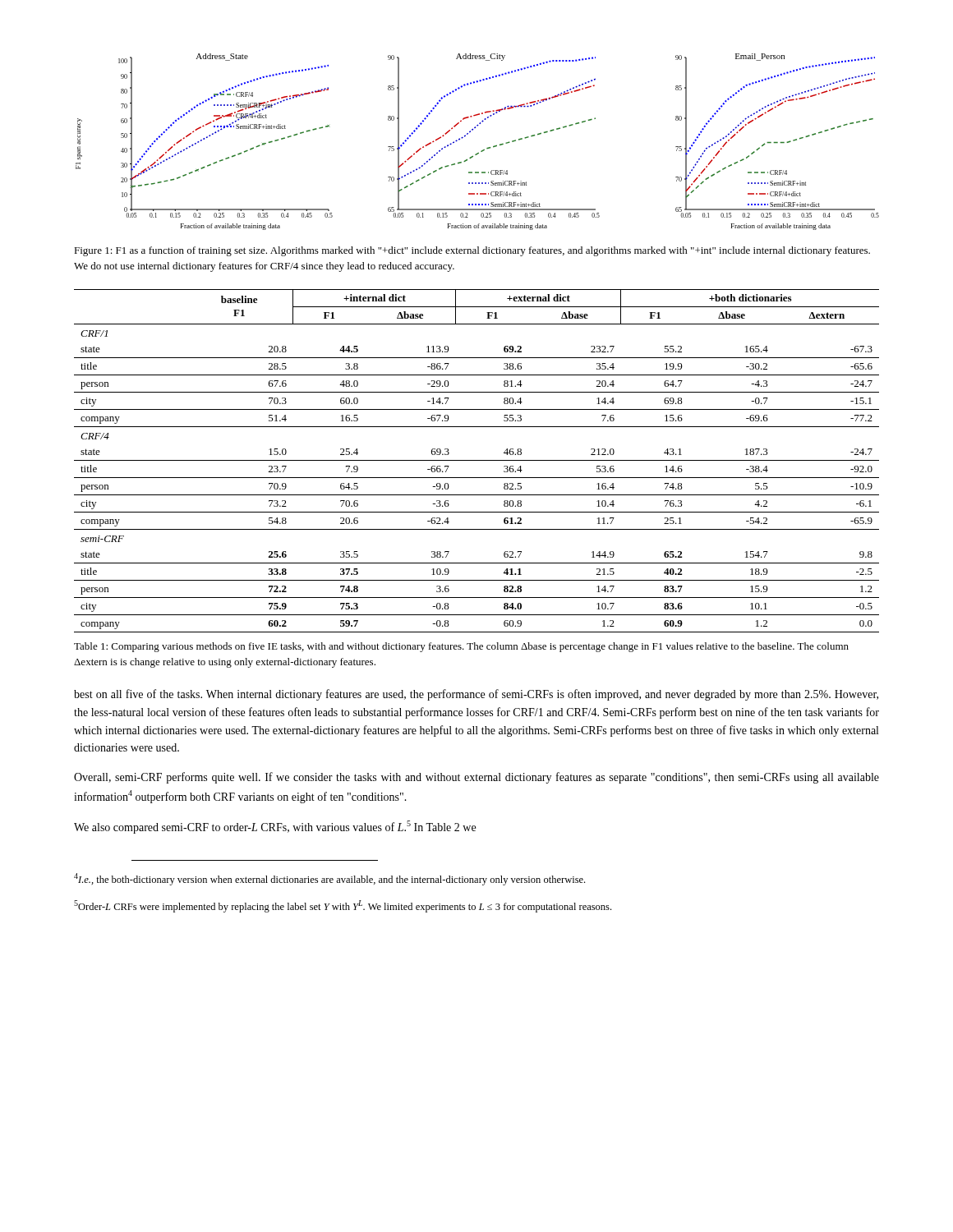The image size is (953, 1232).
Task: Select the line chart
Action: (x=476, y=144)
